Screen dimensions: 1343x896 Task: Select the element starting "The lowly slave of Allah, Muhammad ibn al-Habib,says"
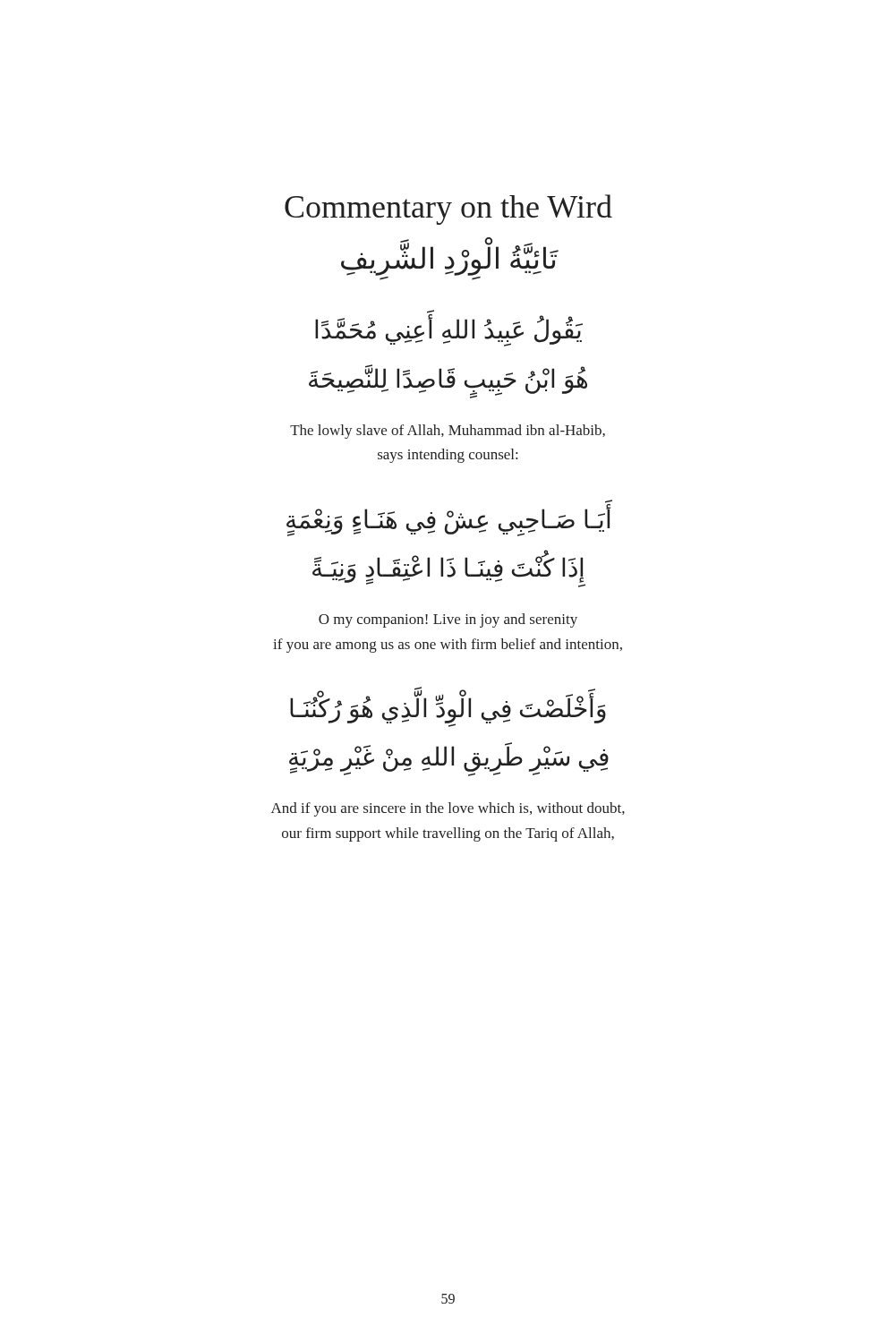(448, 443)
